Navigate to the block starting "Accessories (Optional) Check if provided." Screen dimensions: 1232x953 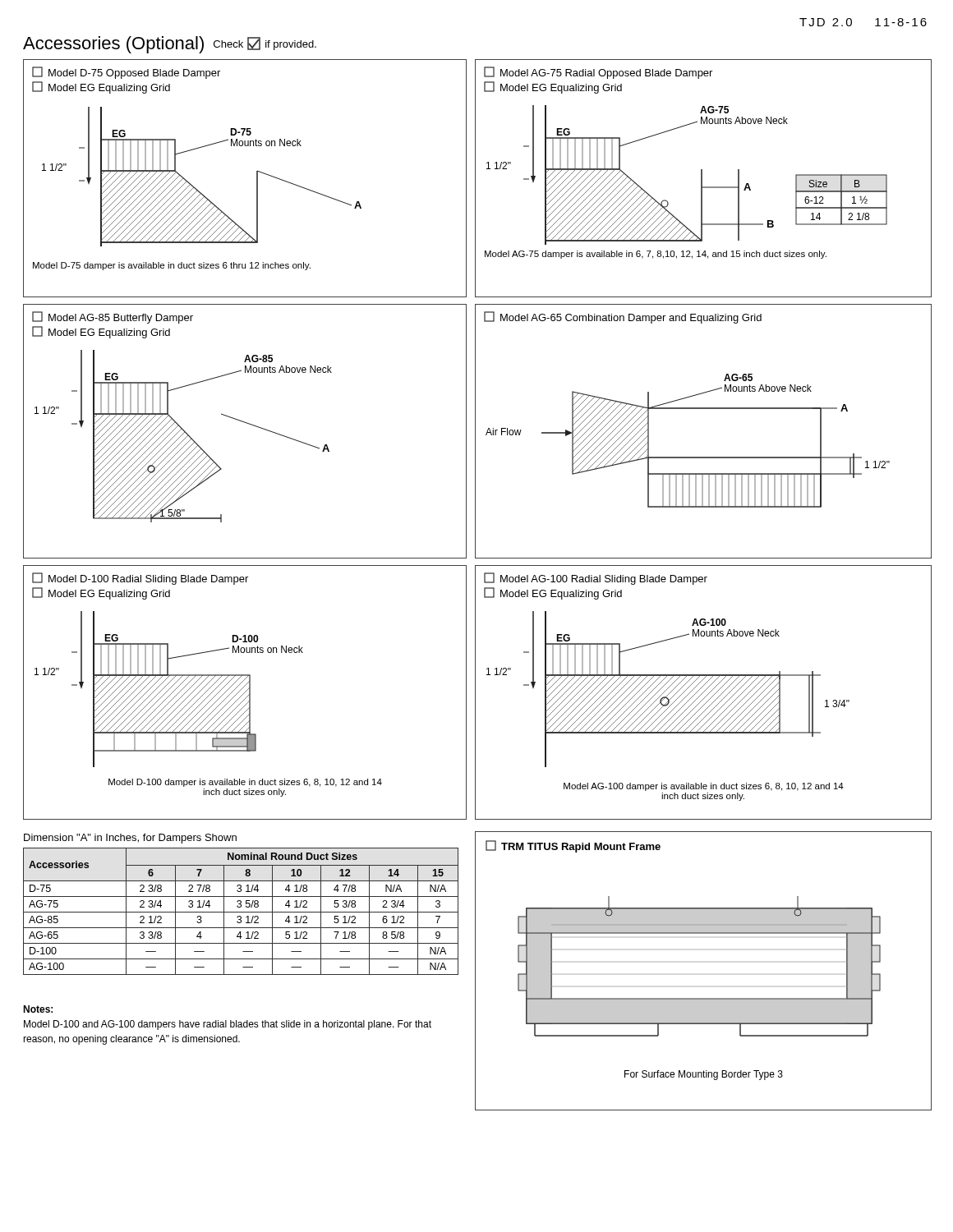click(170, 44)
